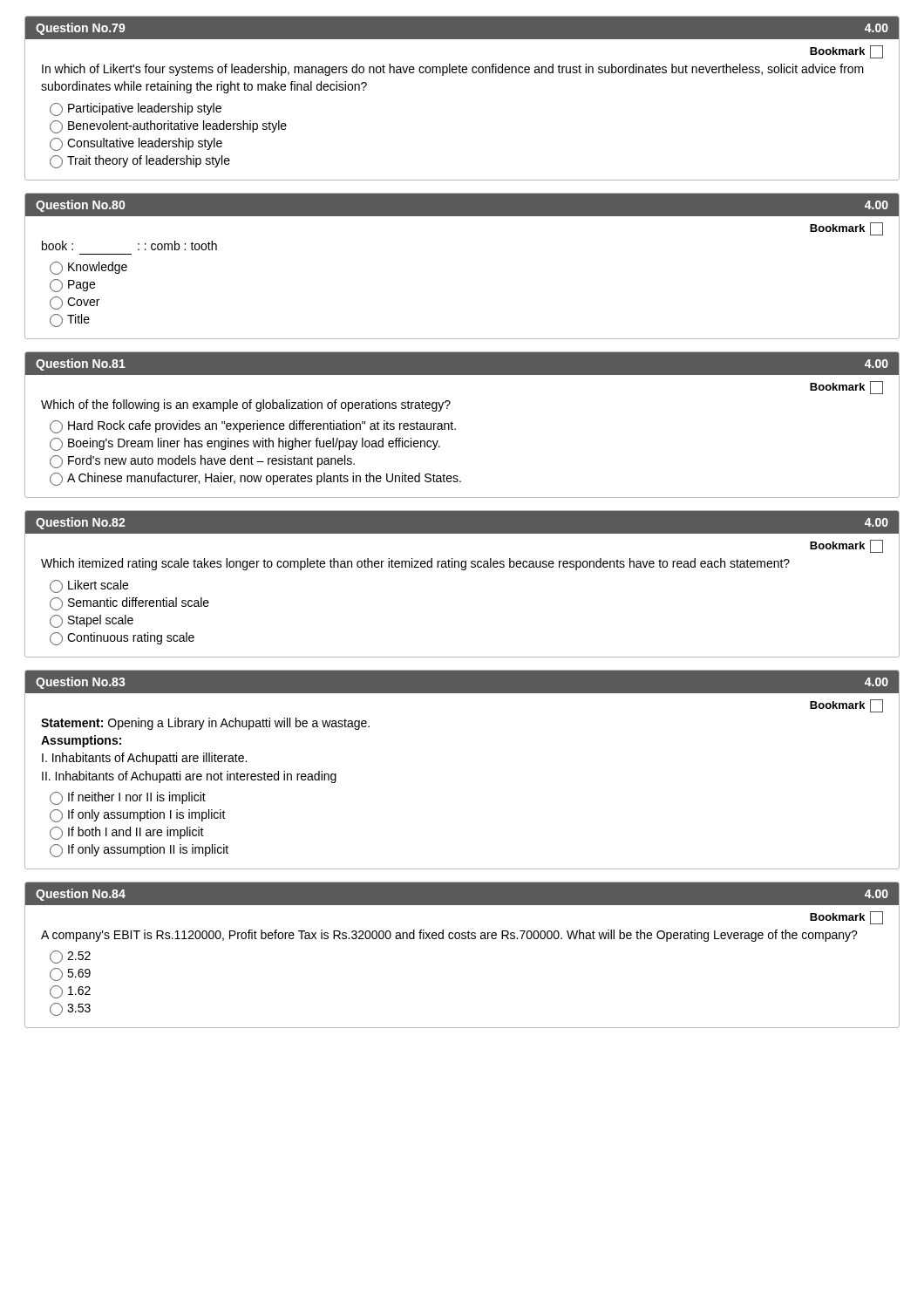Locate the section header with the text "Question No.79 4.00 Bookmark In which of"
The width and height of the screenshot is (924, 1308).
462,28
